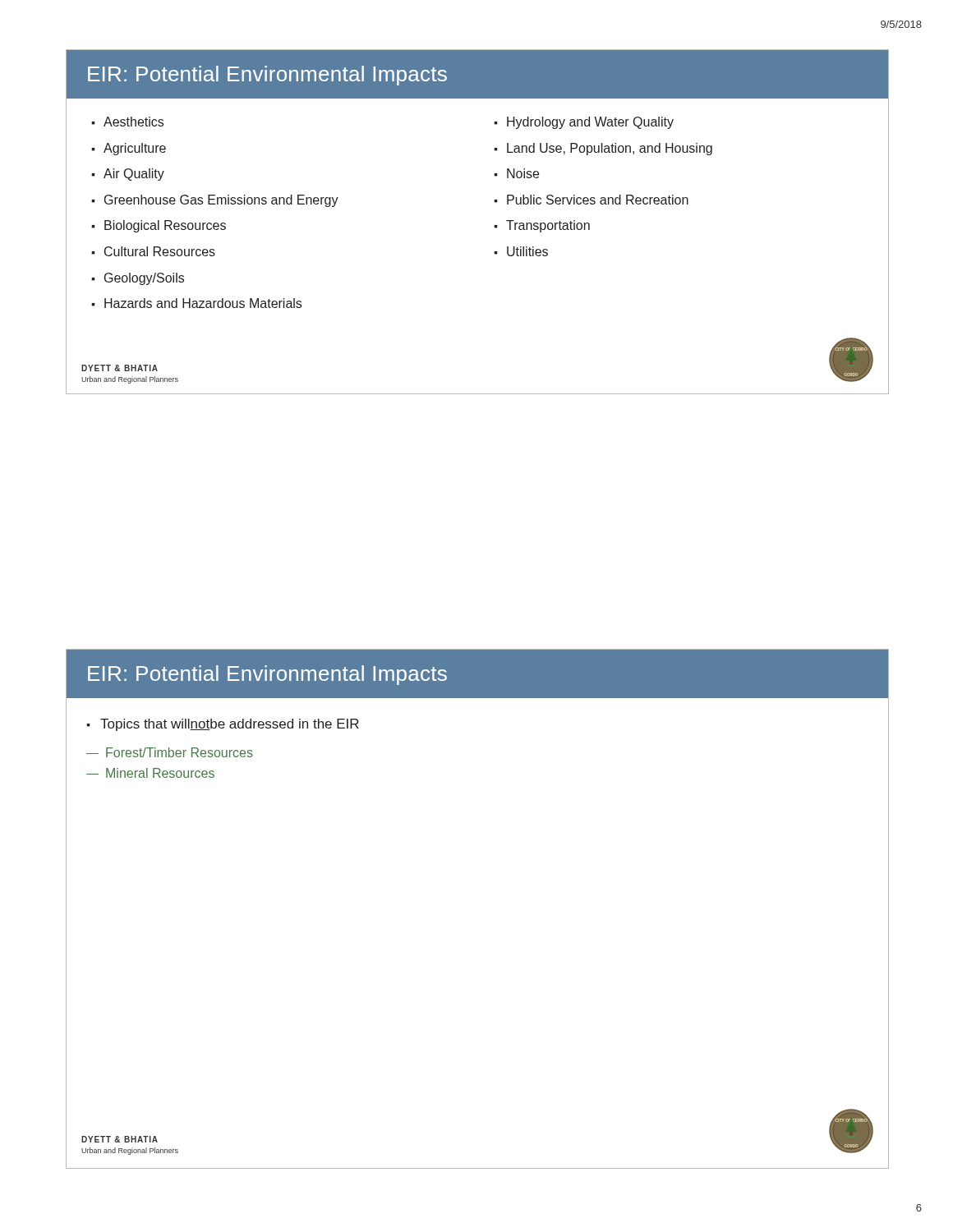This screenshot has width=953, height=1232.
Task: Click the passage that begins "Topics that will not"
Action: pos(230,724)
